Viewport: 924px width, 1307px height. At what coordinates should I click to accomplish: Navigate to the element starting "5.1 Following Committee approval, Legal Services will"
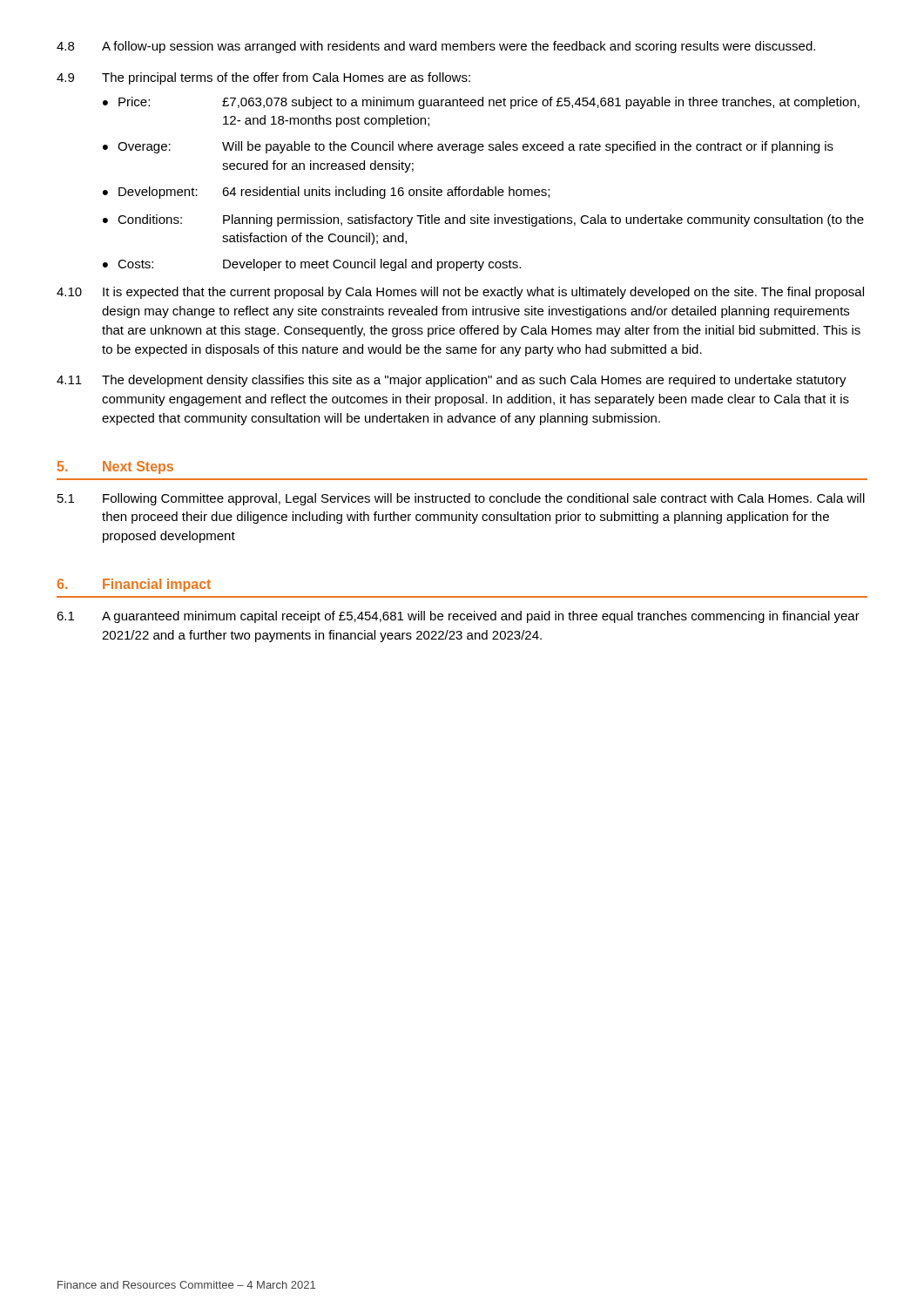pyautogui.click(x=462, y=517)
